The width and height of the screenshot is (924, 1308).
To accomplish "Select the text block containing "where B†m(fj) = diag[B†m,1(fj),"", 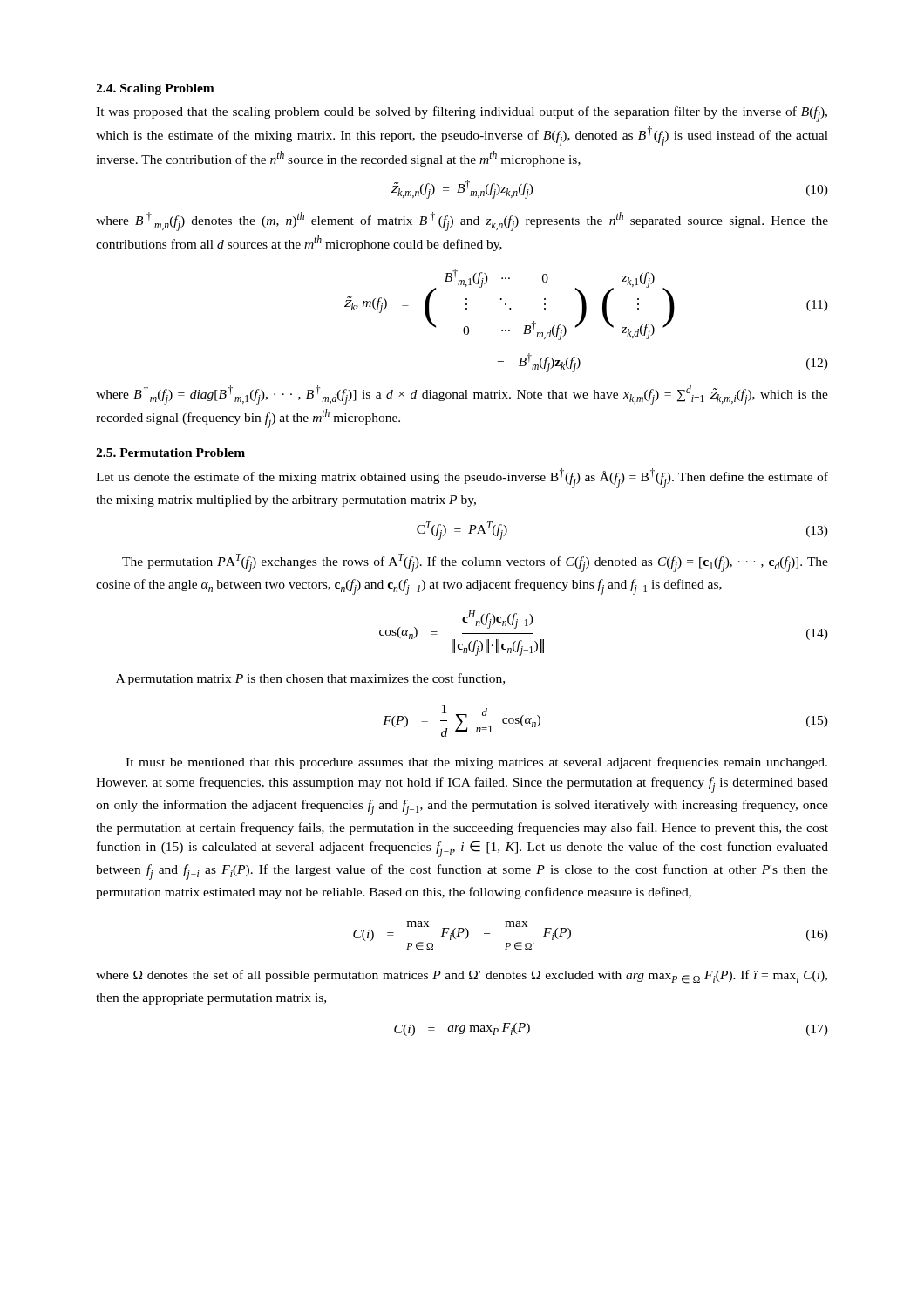I will (x=462, y=406).
